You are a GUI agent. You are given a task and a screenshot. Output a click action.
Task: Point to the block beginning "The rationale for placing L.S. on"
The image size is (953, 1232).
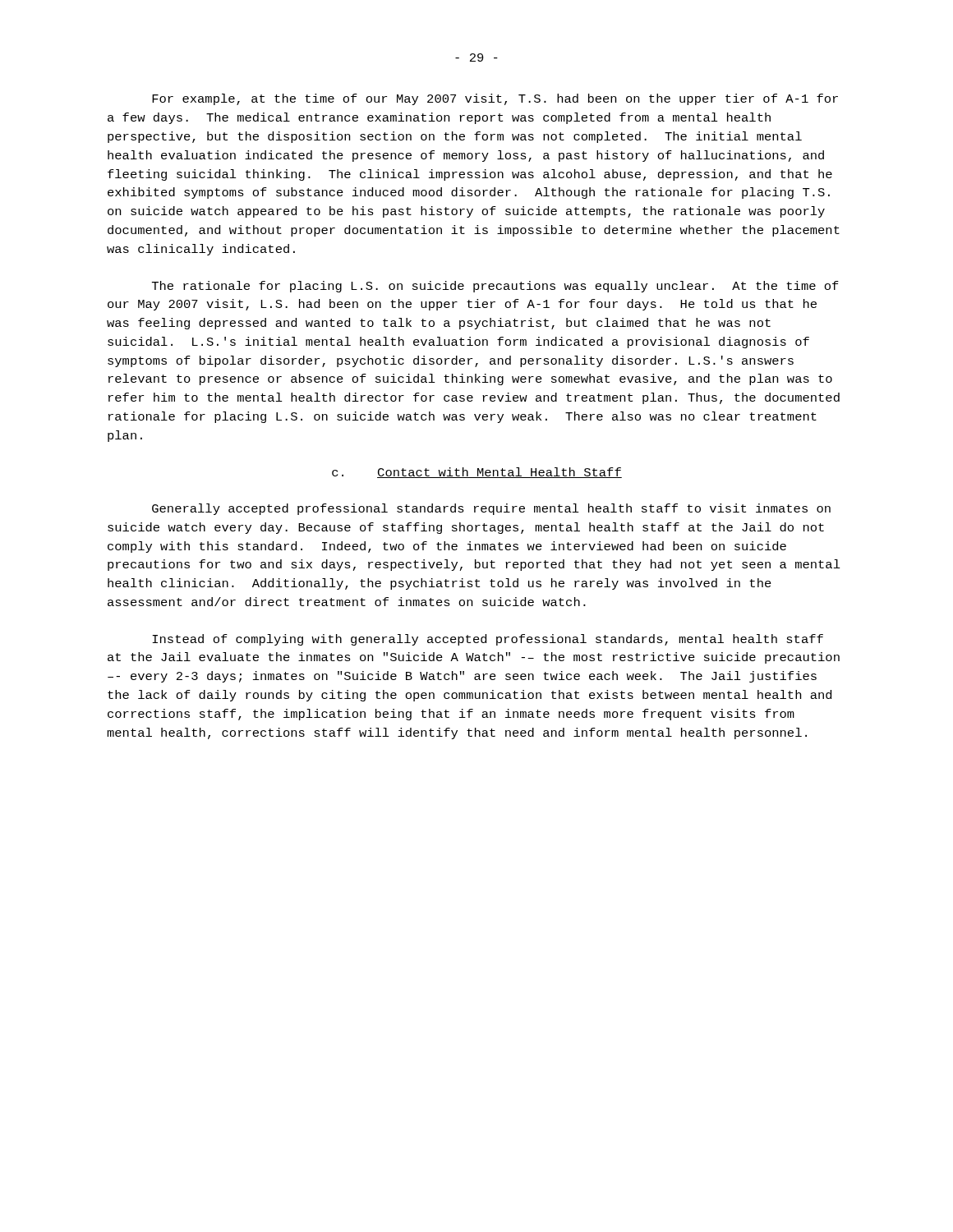[x=474, y=361]
